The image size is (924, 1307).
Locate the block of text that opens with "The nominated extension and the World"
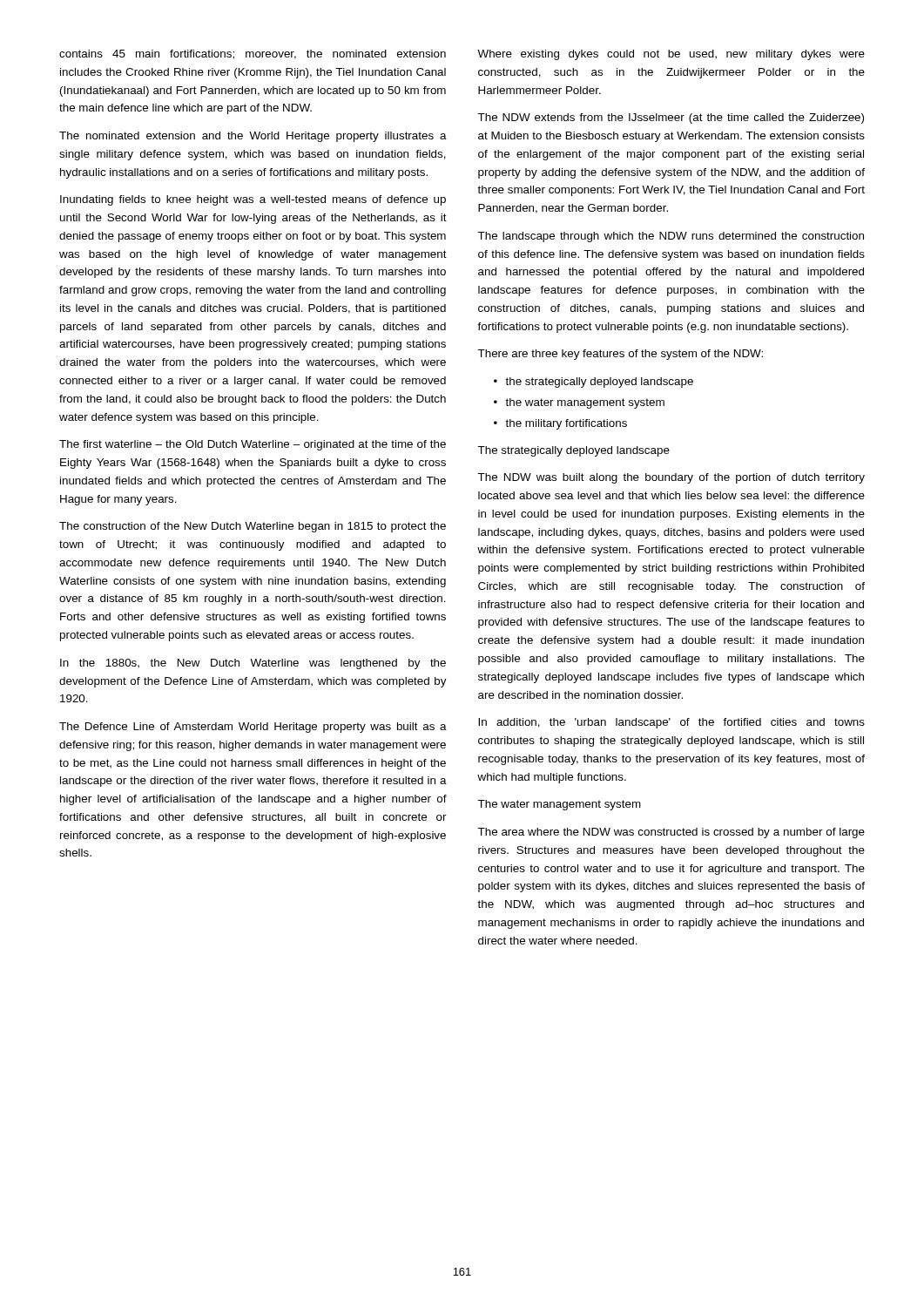pyautogui.click(x=253, y=154)
